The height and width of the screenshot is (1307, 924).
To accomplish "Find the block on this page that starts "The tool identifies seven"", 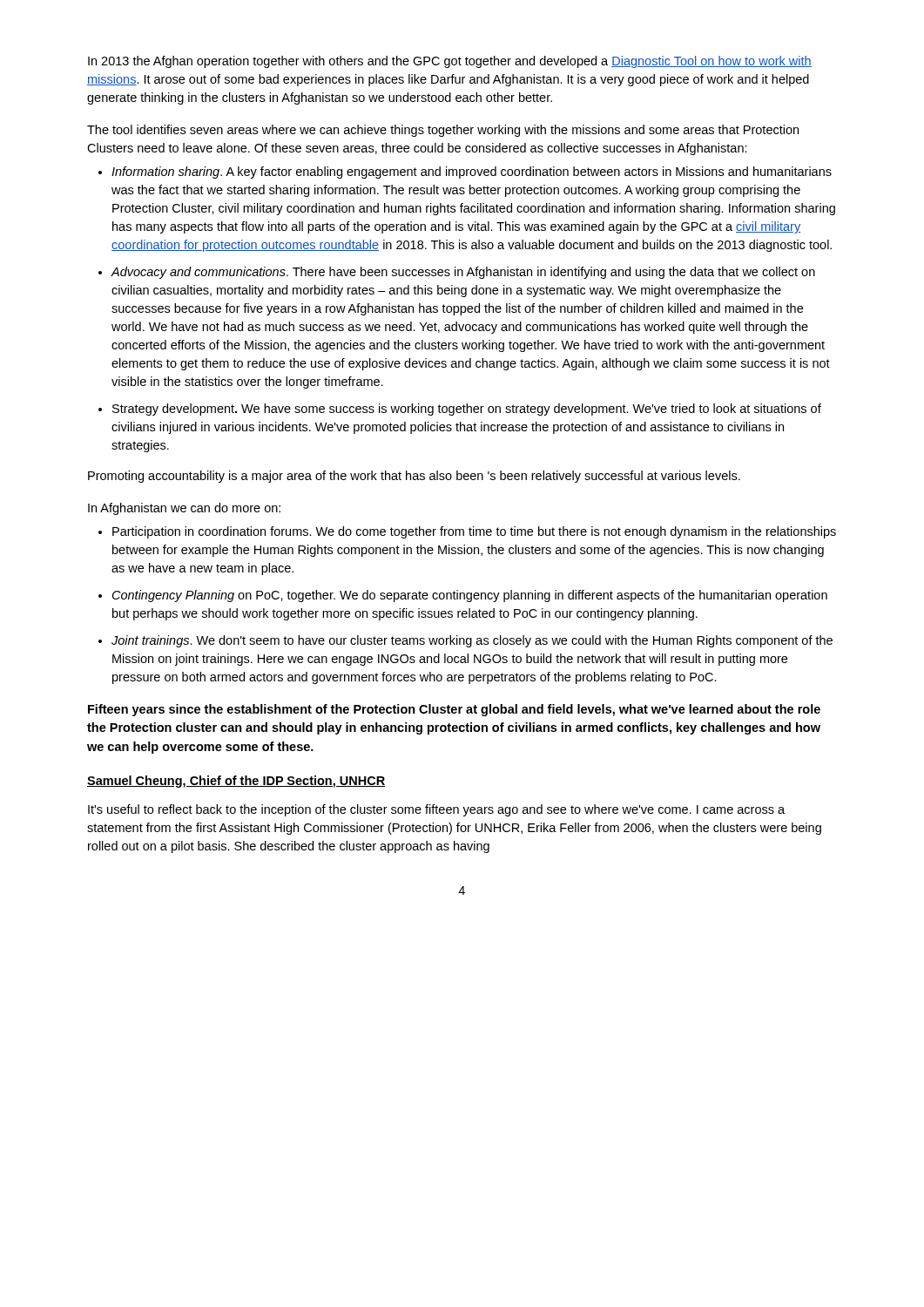I will [x=443, y=139].
